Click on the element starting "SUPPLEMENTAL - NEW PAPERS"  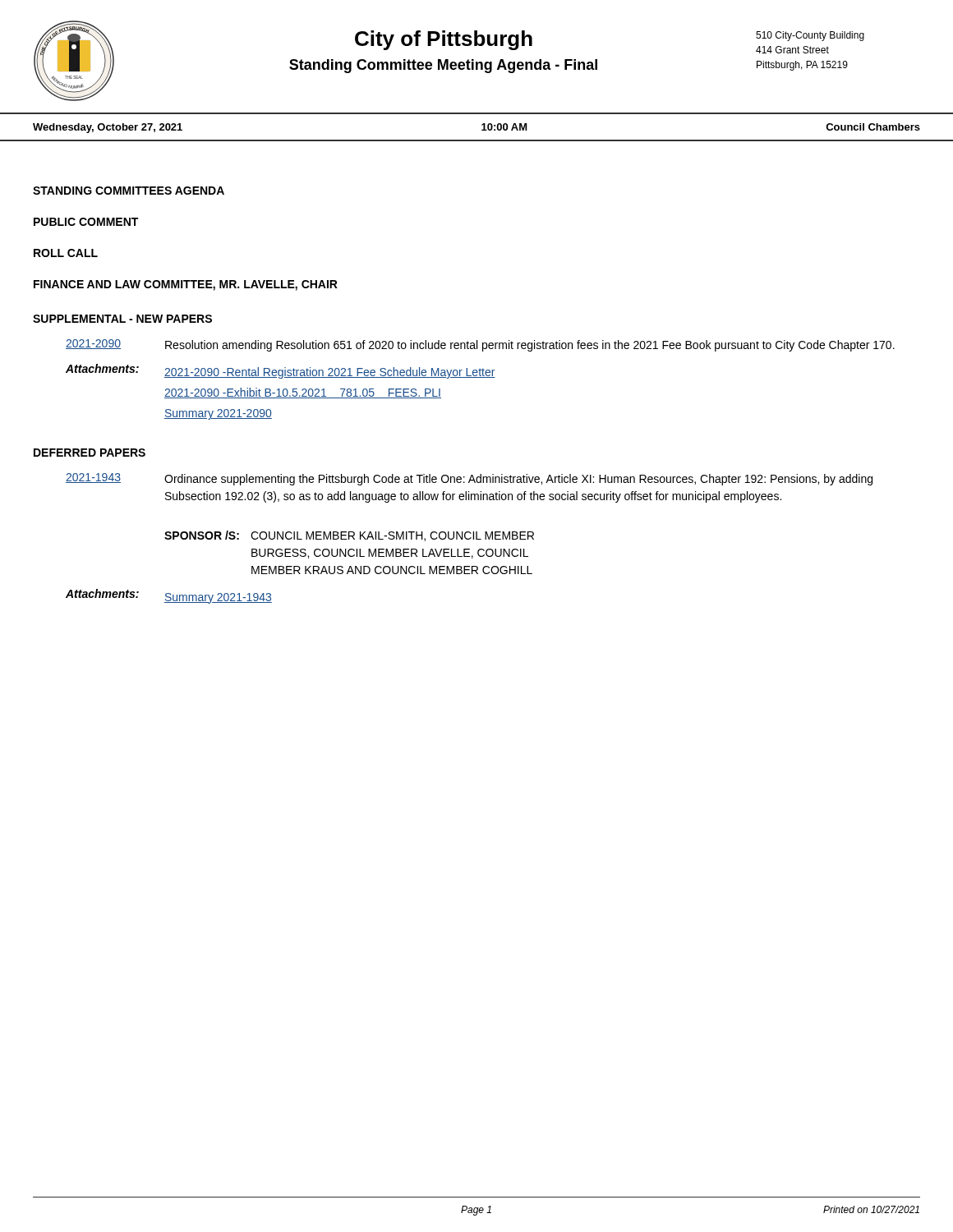(123, 319)
